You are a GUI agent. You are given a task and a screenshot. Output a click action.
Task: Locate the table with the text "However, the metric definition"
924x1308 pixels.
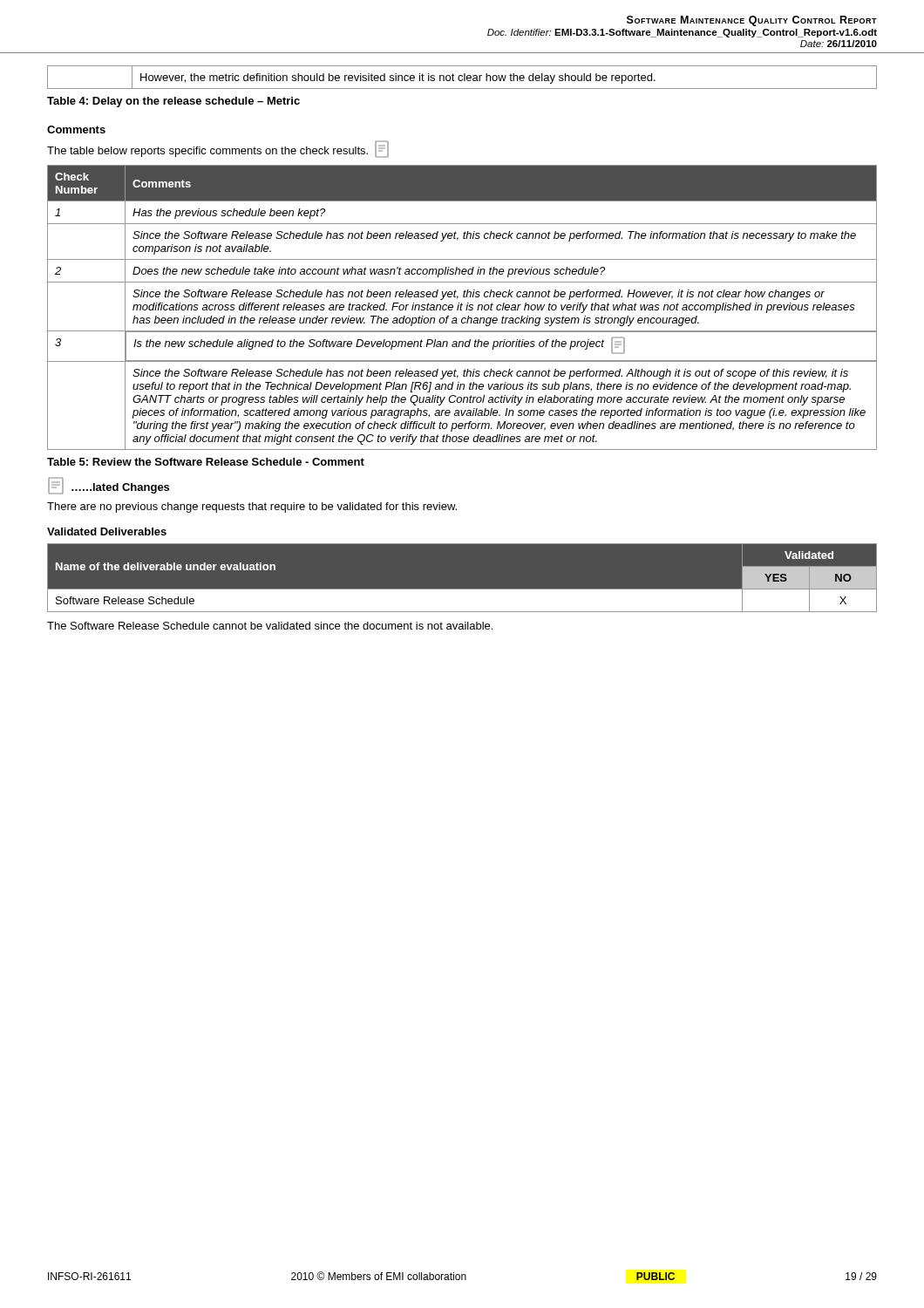click(x=462, y=77)
